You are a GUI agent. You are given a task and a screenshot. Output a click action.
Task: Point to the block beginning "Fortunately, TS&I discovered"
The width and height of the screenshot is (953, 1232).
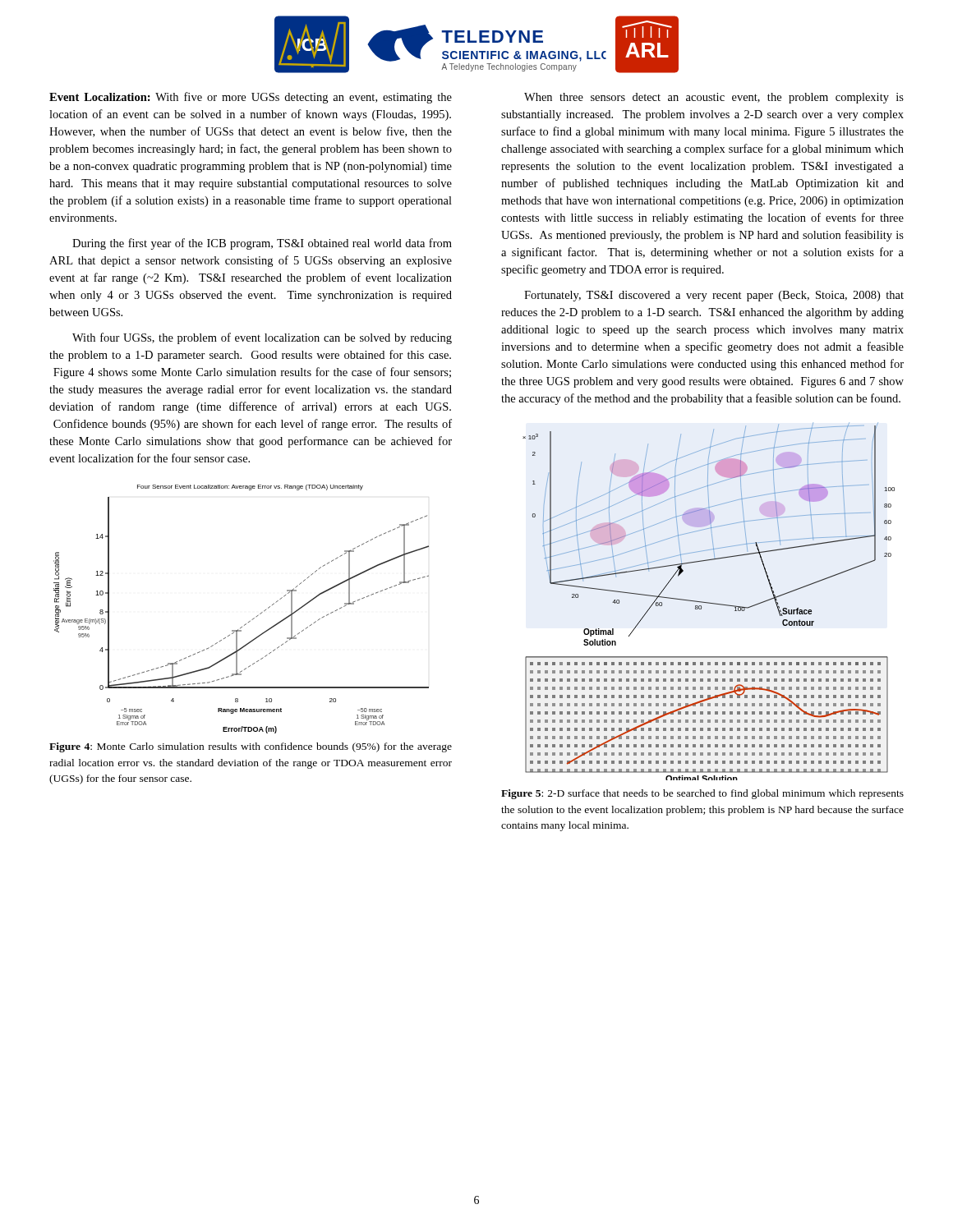[x=702, y=347]
